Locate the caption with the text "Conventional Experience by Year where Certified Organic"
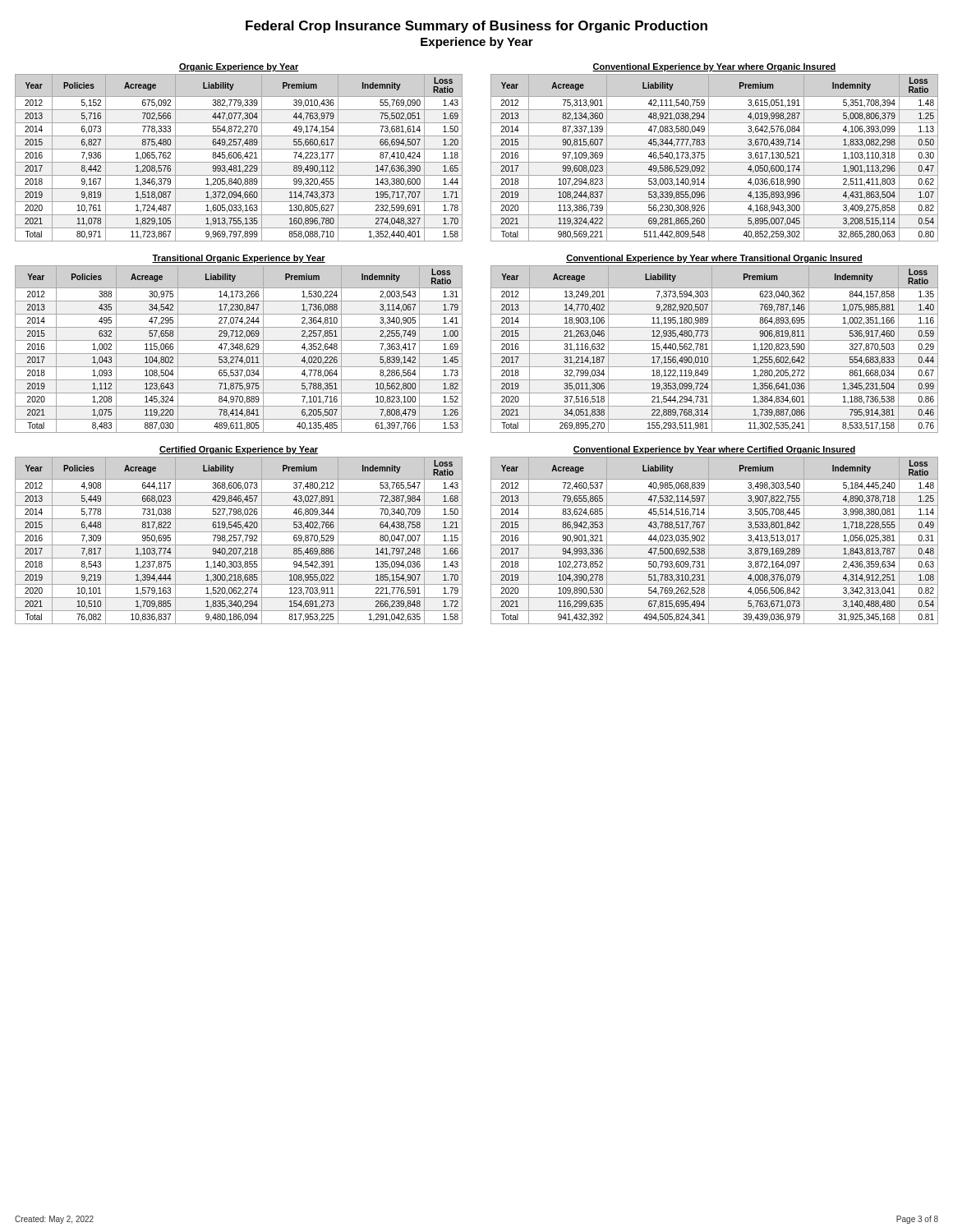This screenshot has width=953, height=1232. click(x=714, y=449)
